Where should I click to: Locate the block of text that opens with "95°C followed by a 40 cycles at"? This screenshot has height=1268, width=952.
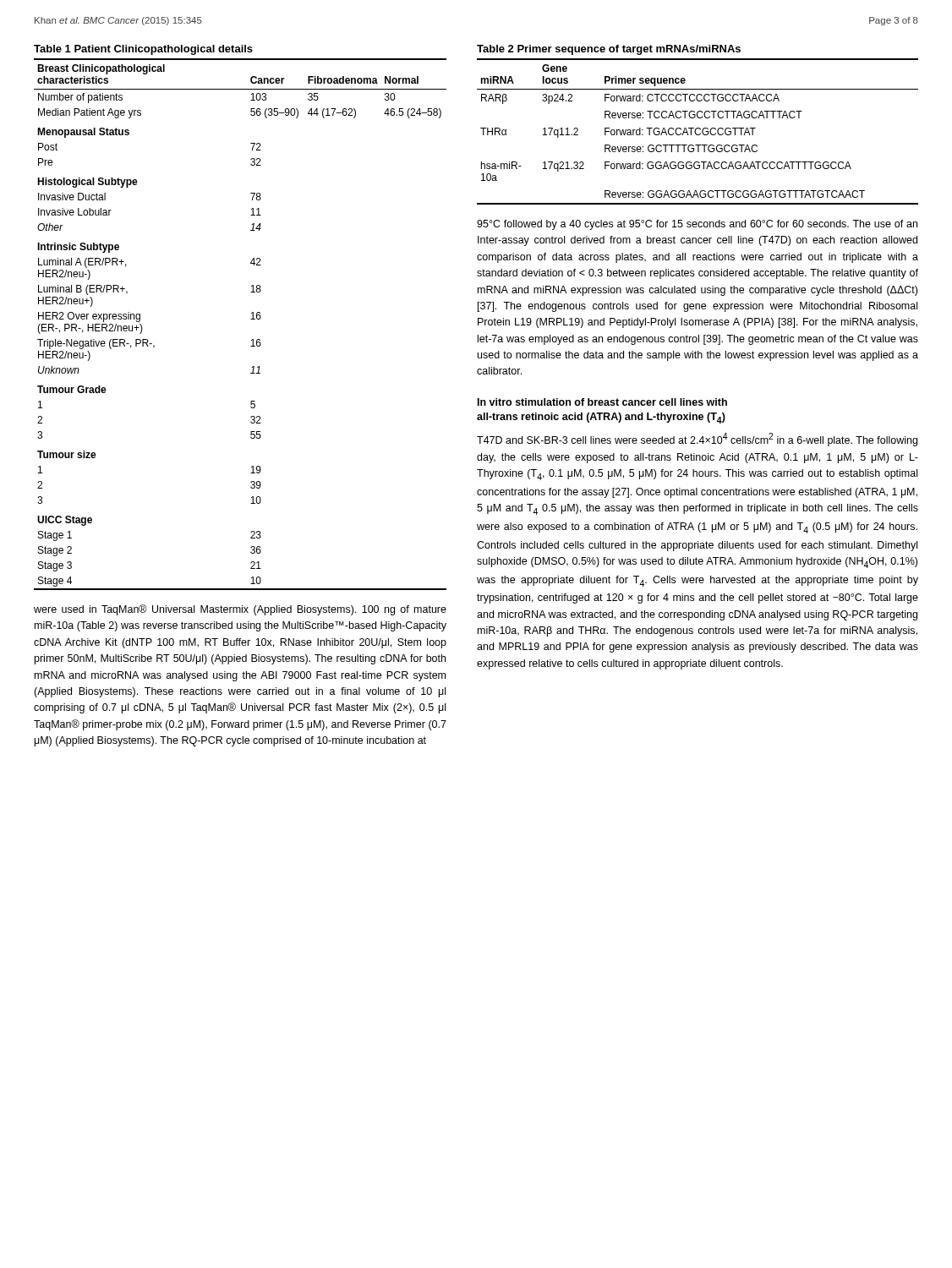point(698,298)
